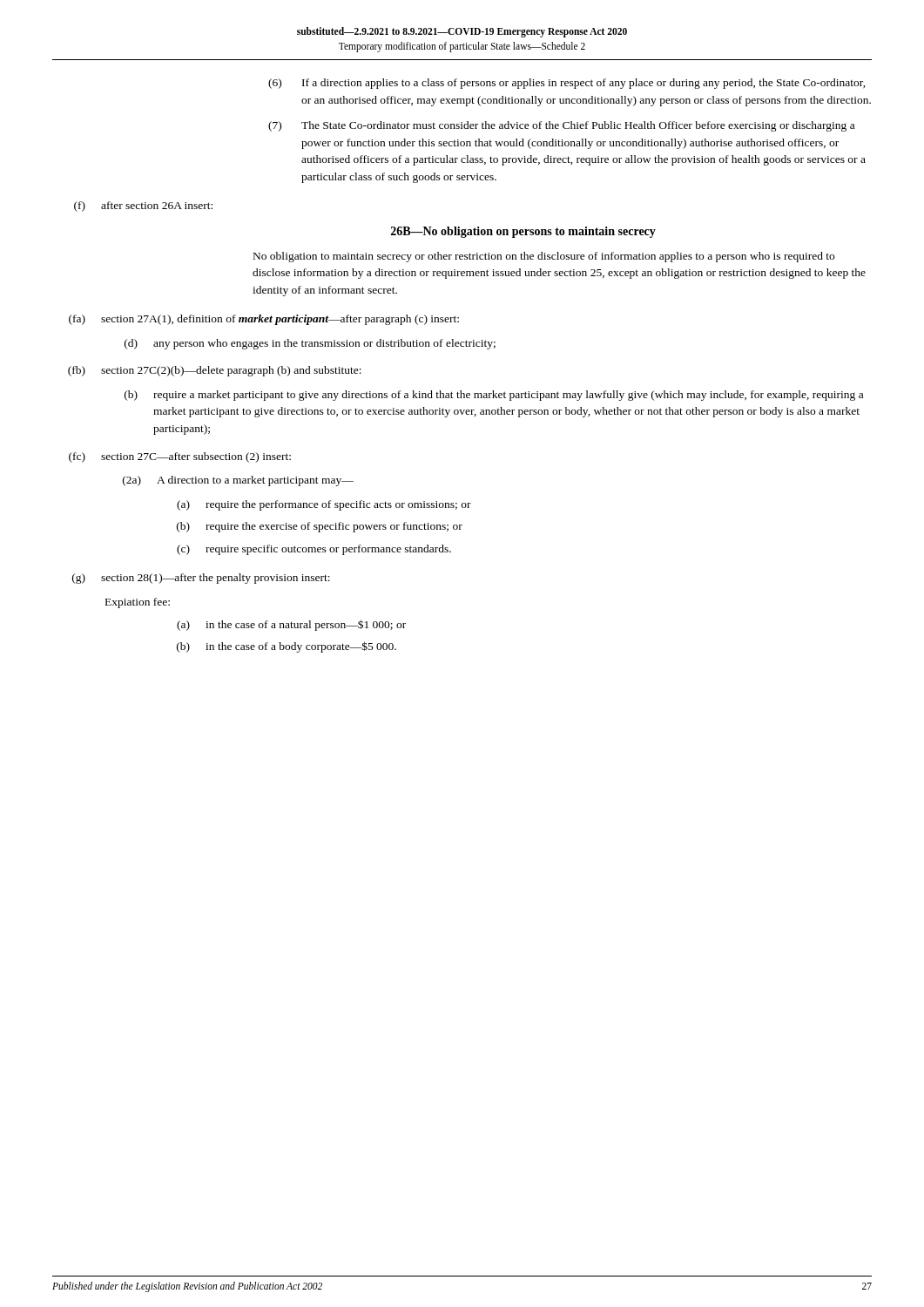
Task: Point to the block beginning "(7) The State"
Action: coord(462,151)
